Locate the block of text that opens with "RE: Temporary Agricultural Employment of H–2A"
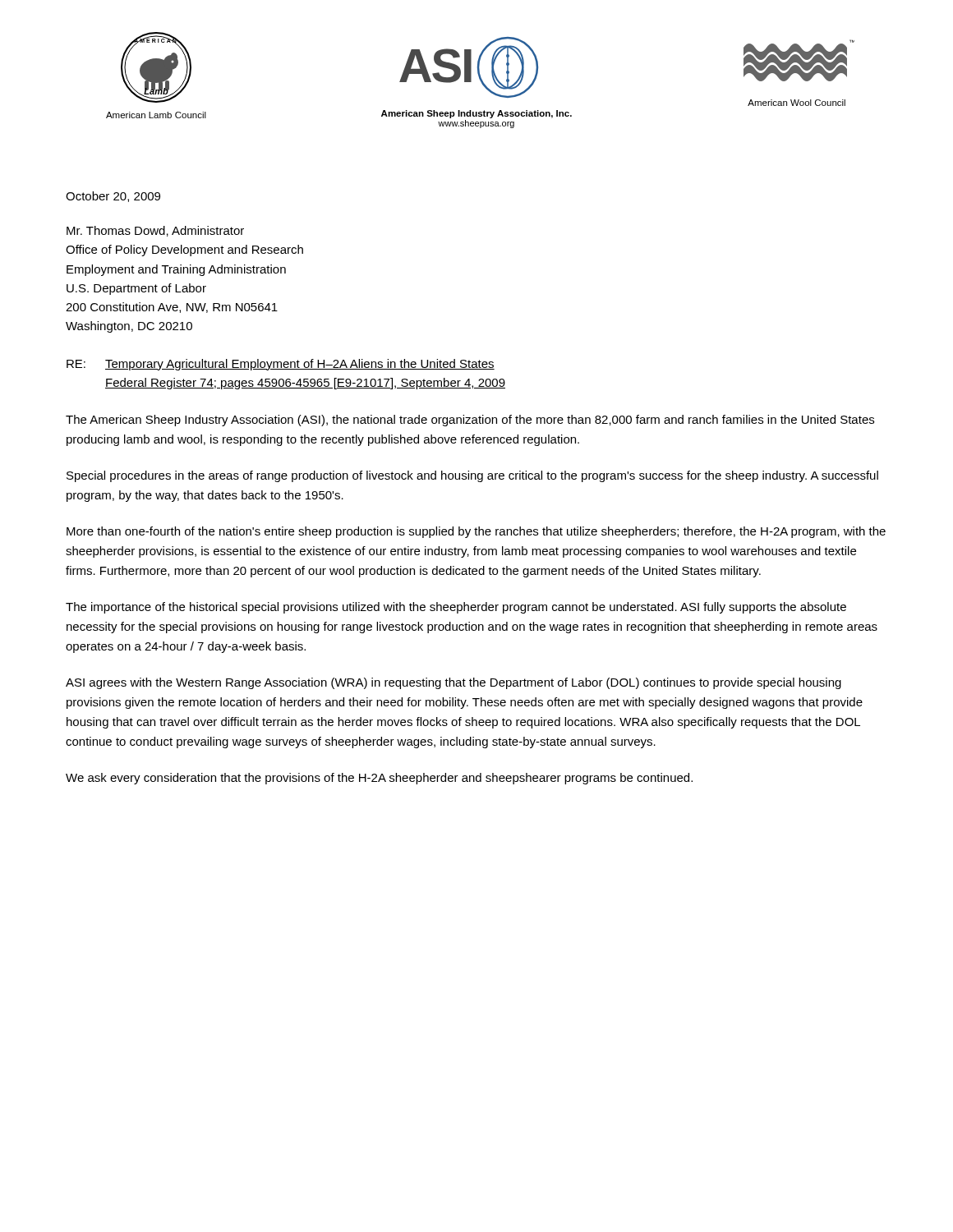Image resolution: width=953 pixels, height=1232 pixels. point(286,373)
